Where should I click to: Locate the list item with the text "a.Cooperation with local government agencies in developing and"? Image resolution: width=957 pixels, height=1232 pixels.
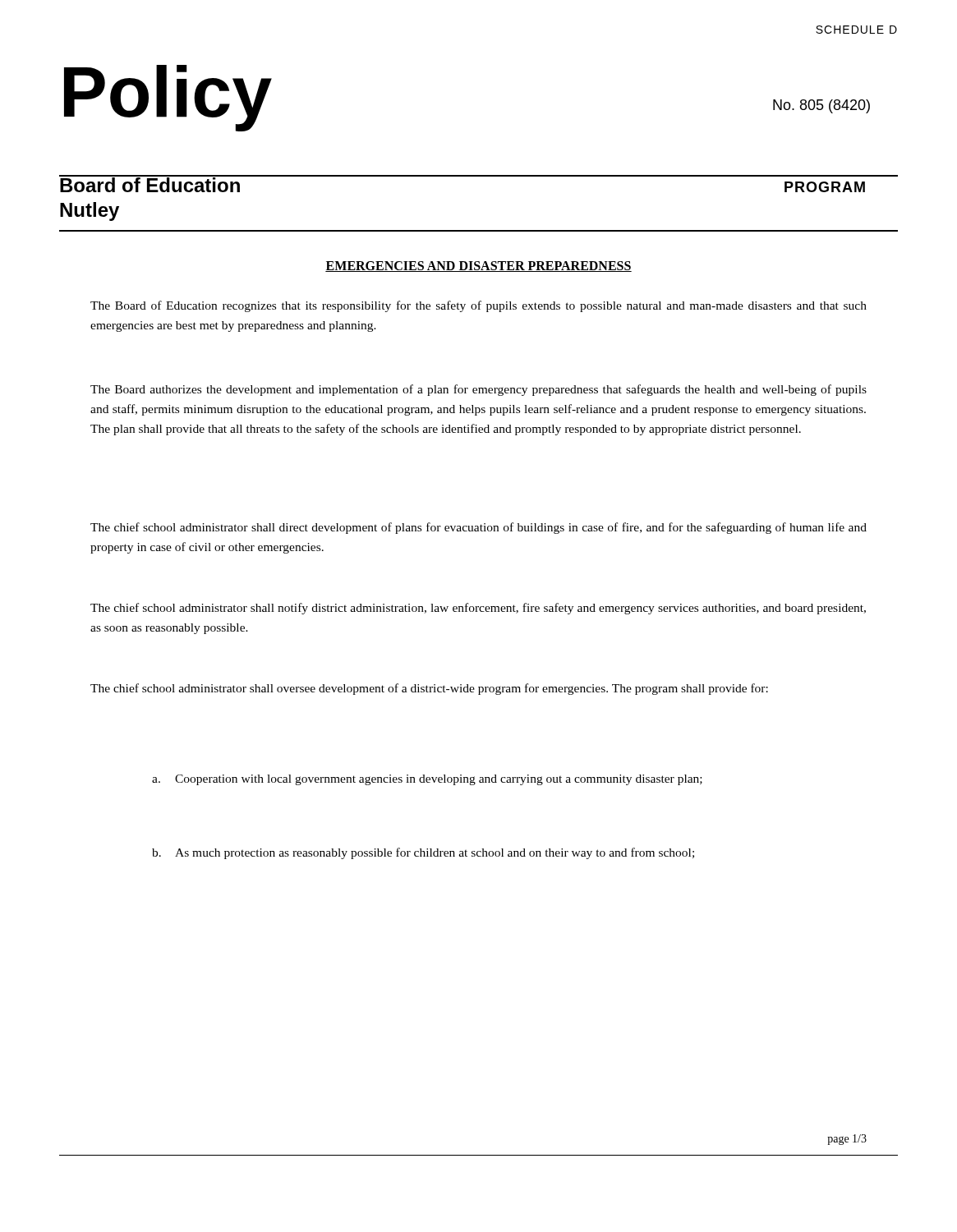pyautogui.click(x=509, y=779)
